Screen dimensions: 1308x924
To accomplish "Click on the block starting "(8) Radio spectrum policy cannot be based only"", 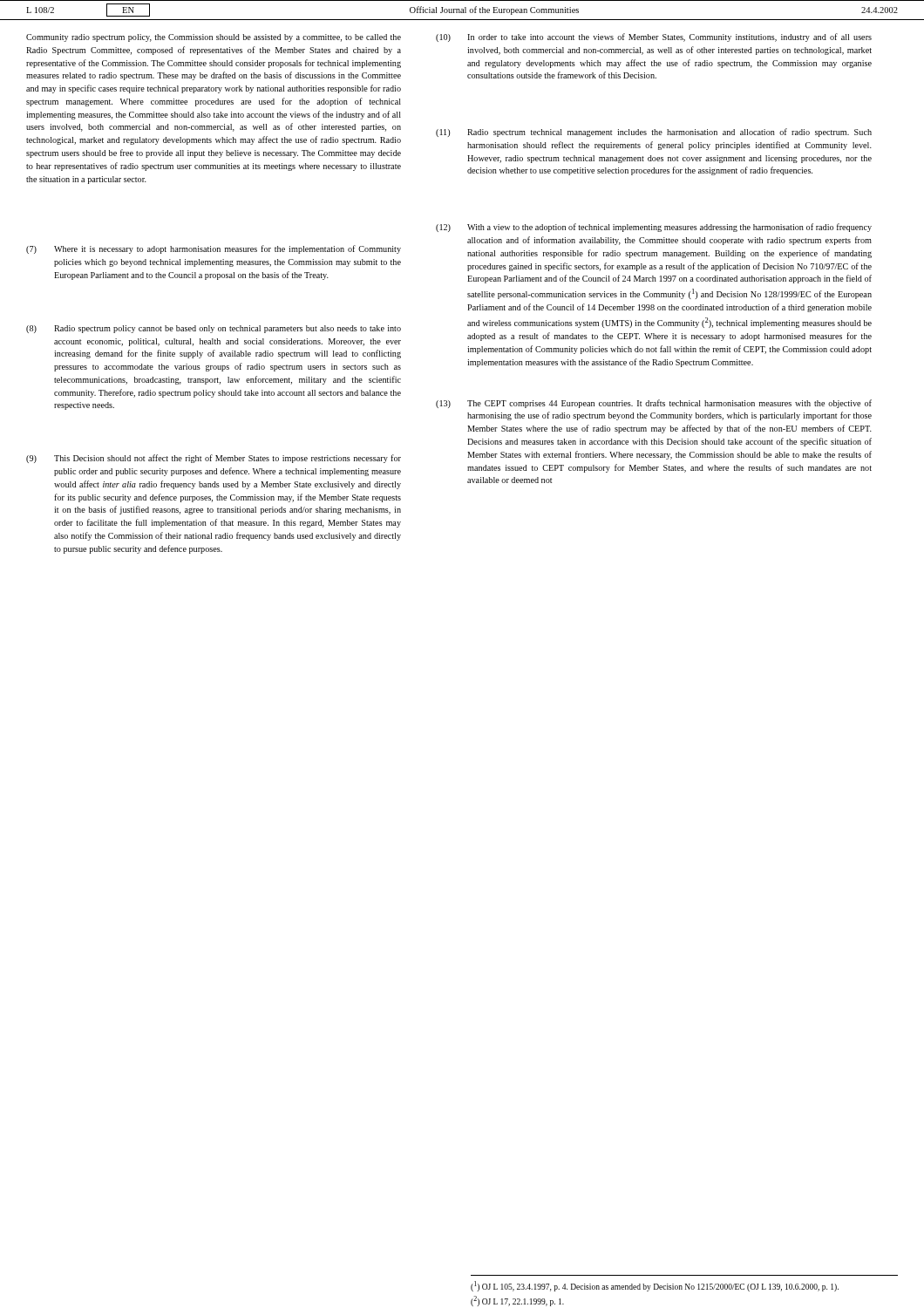I will pos(214,368).
